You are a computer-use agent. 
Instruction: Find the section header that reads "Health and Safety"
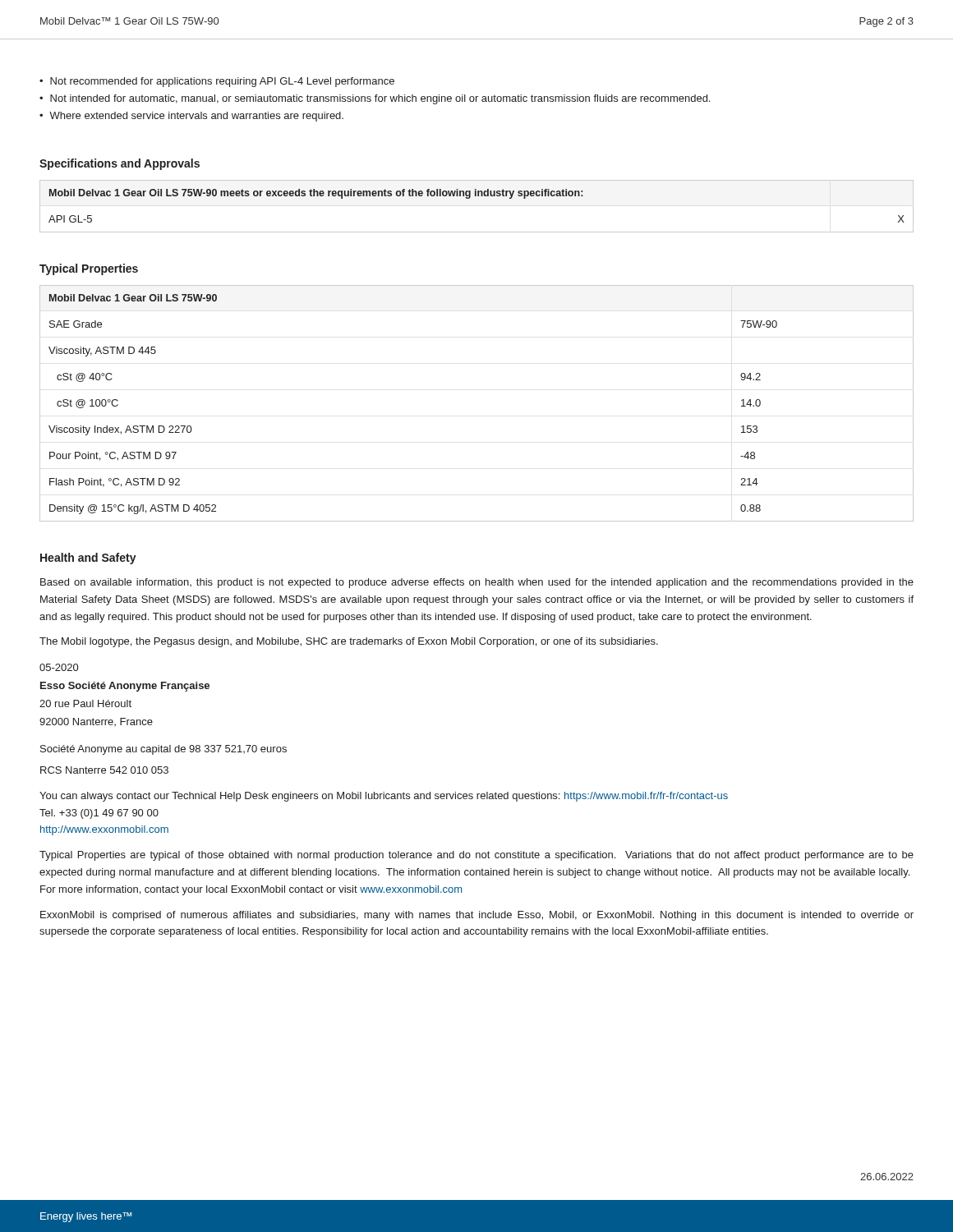click(x=88, y=558)
